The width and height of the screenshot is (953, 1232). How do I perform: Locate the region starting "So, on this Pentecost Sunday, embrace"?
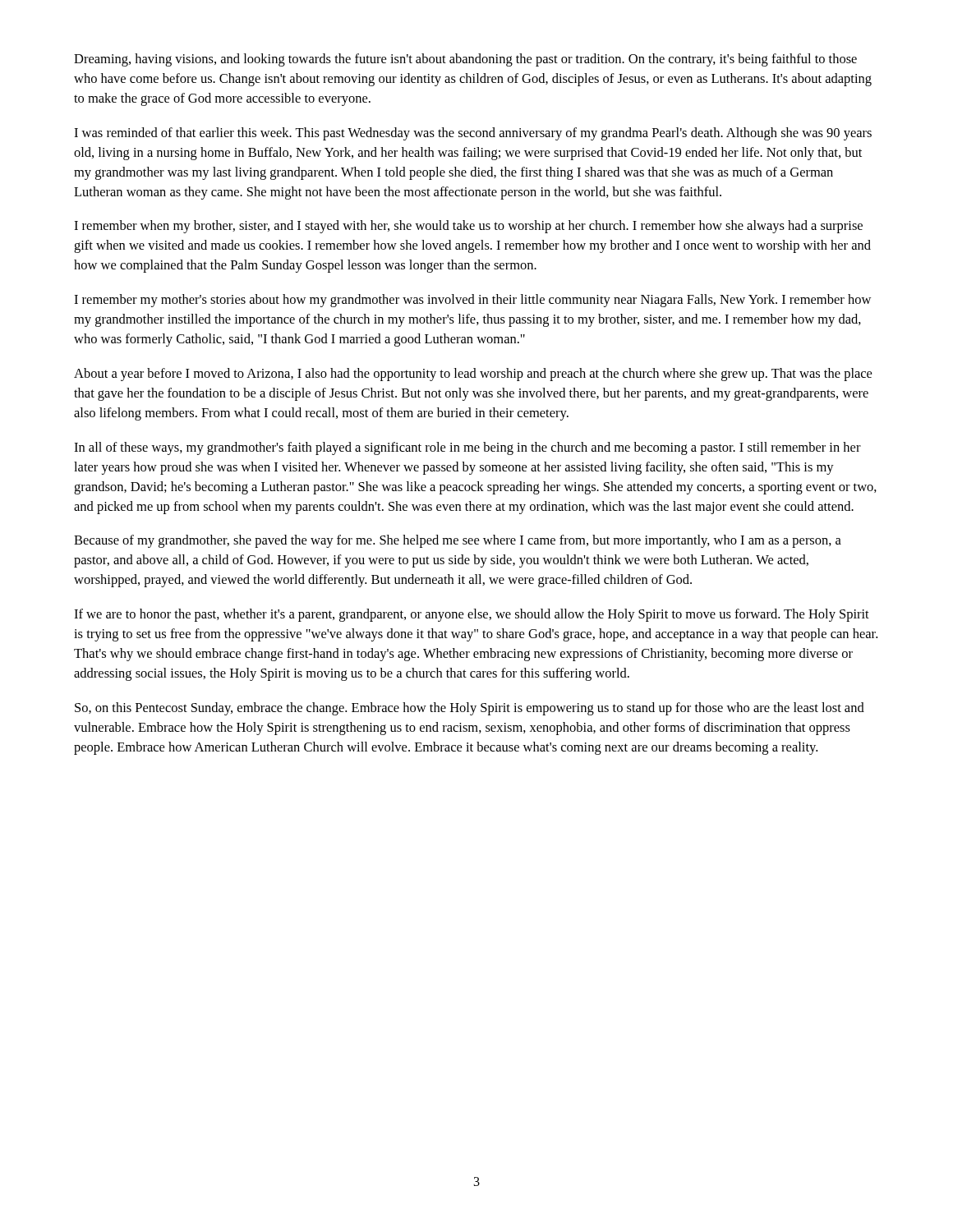coord(469,727)
